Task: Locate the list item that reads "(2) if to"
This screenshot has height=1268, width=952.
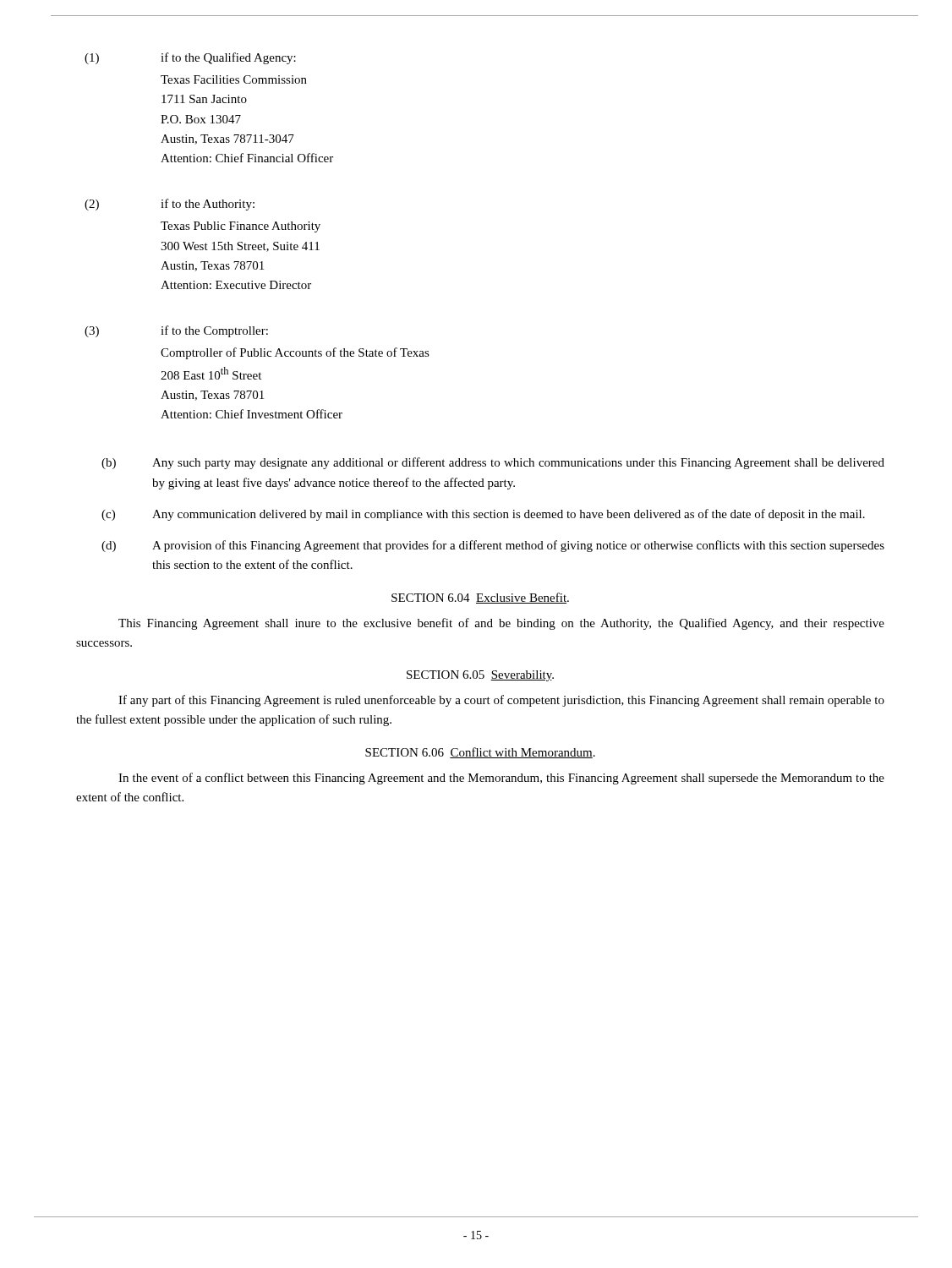Action: (x=170, y=205)
